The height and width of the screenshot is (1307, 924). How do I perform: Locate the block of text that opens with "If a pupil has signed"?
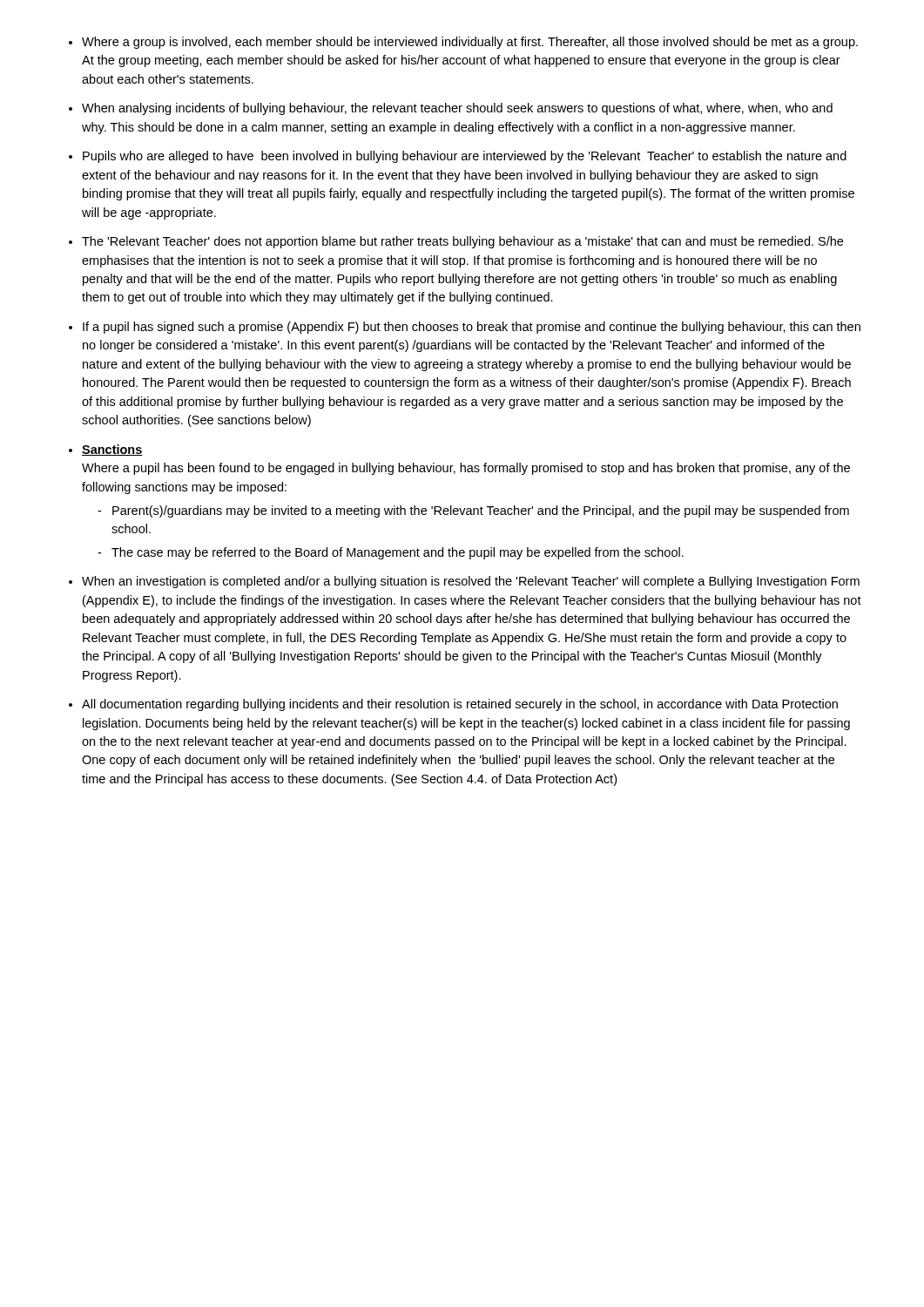tap(471, 373)
